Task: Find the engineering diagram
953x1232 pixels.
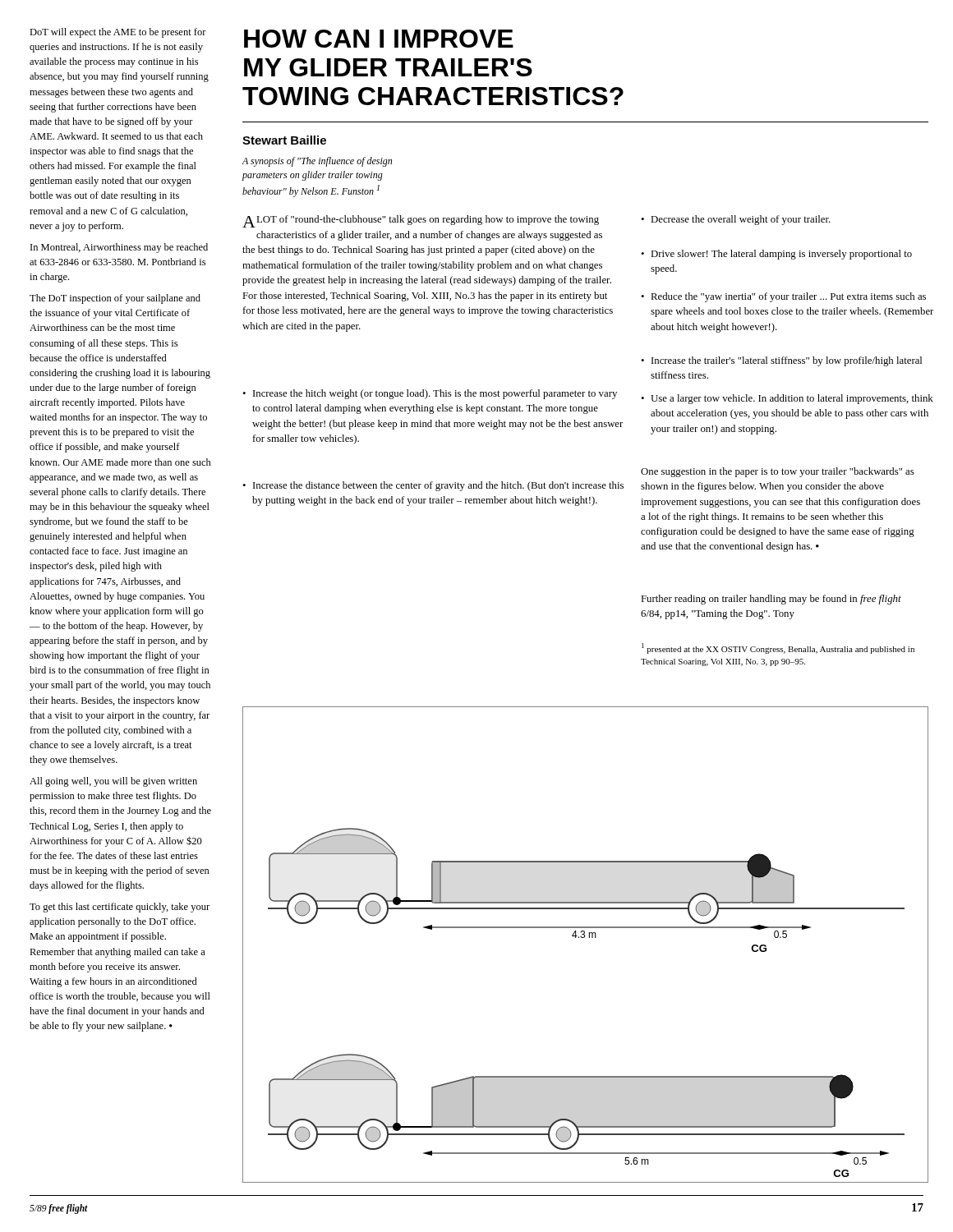Action: coord(585,945)
